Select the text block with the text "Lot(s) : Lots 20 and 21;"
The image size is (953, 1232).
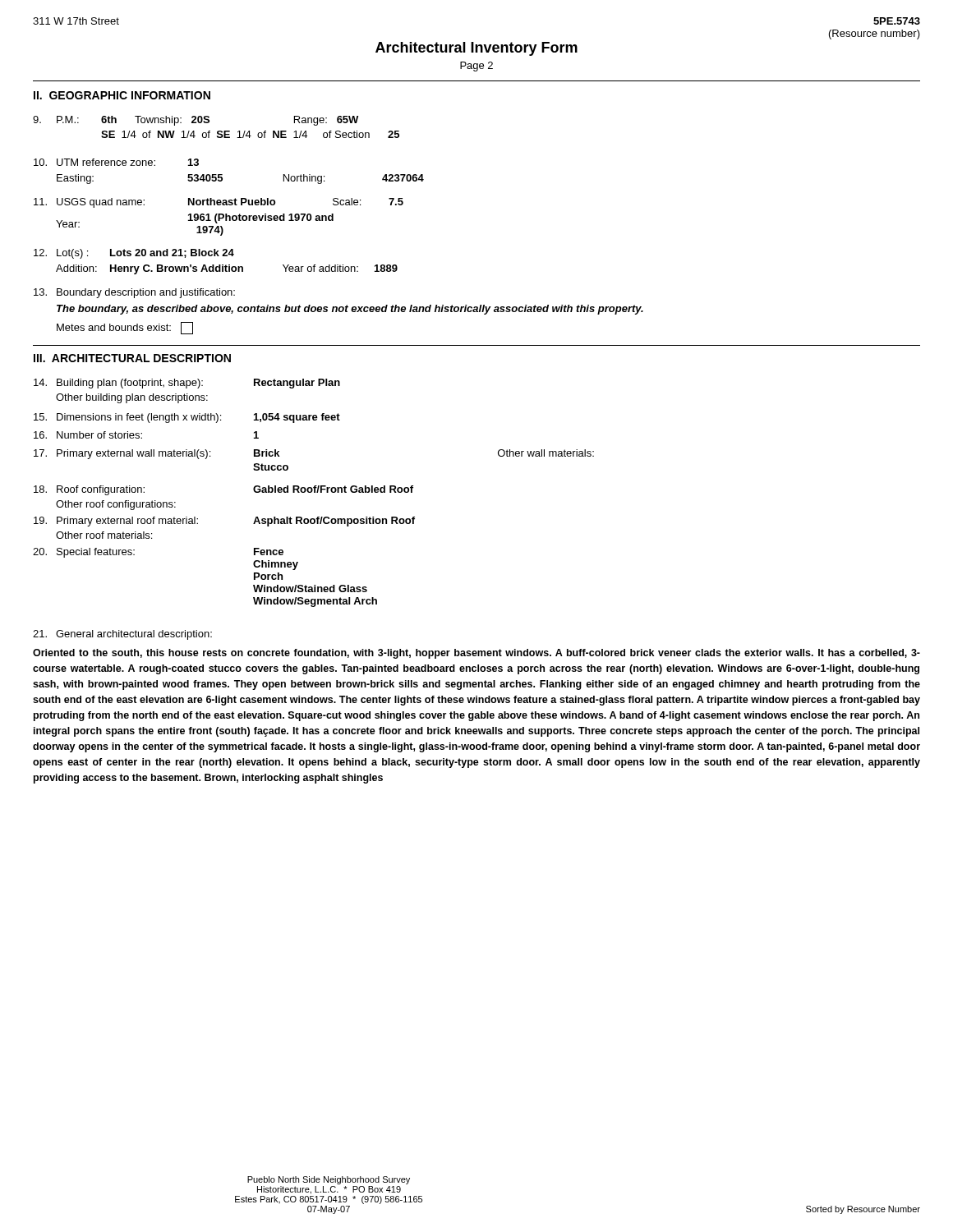click(x=134, y=254)
